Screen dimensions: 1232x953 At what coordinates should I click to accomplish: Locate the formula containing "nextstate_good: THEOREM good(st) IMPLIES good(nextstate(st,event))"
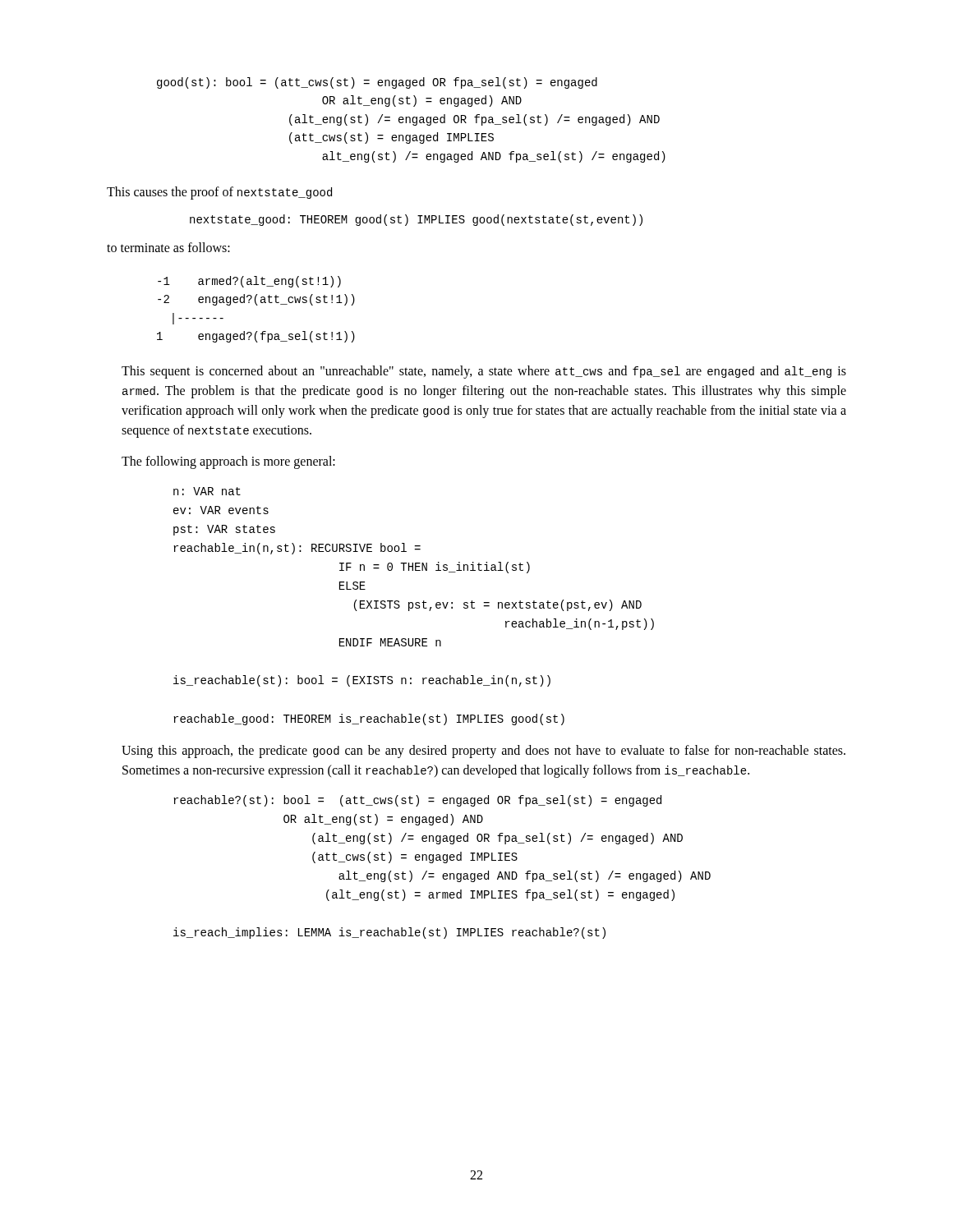[x=417, y=220]
